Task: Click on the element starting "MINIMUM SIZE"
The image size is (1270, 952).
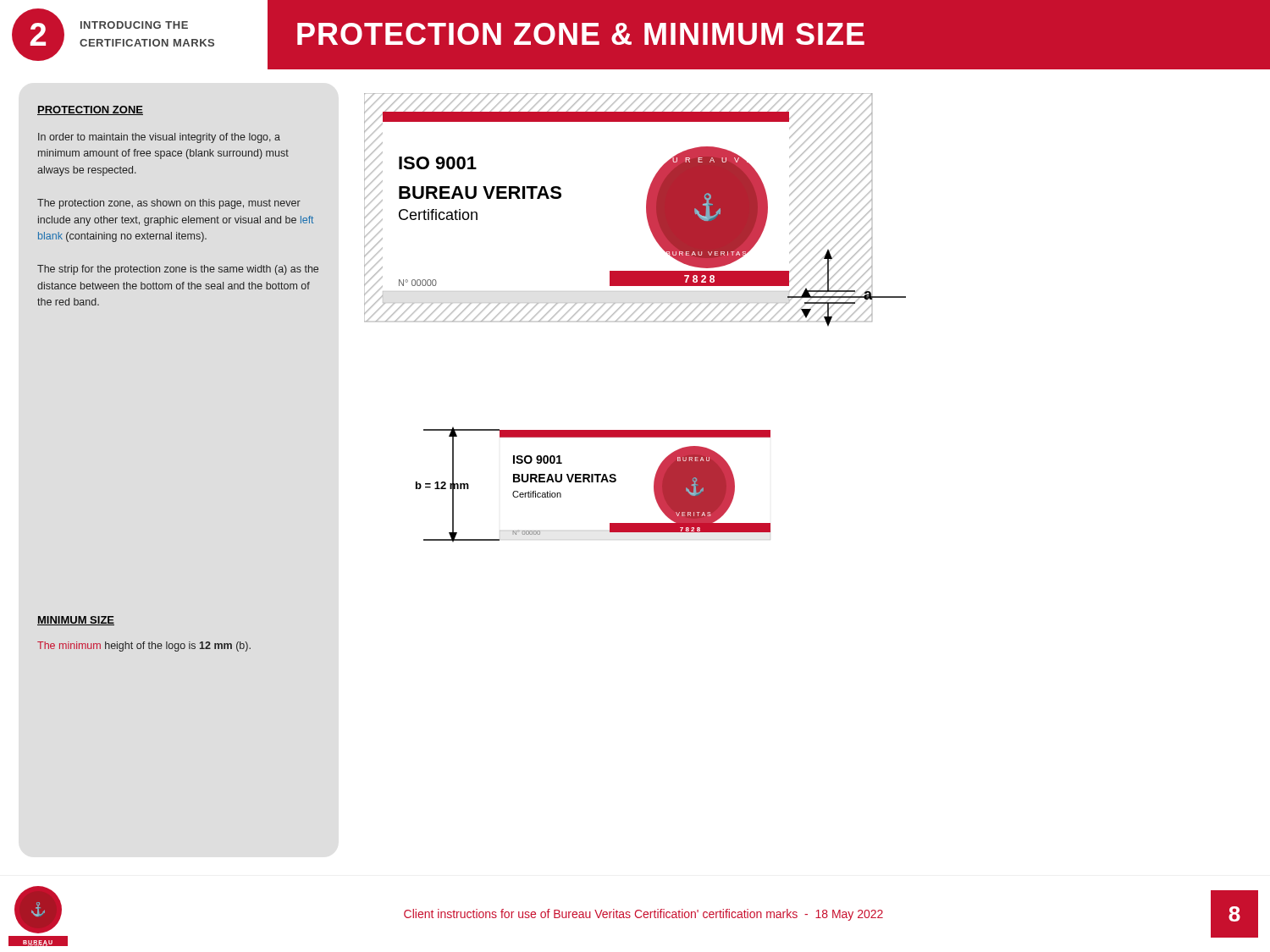Action: 76,620
